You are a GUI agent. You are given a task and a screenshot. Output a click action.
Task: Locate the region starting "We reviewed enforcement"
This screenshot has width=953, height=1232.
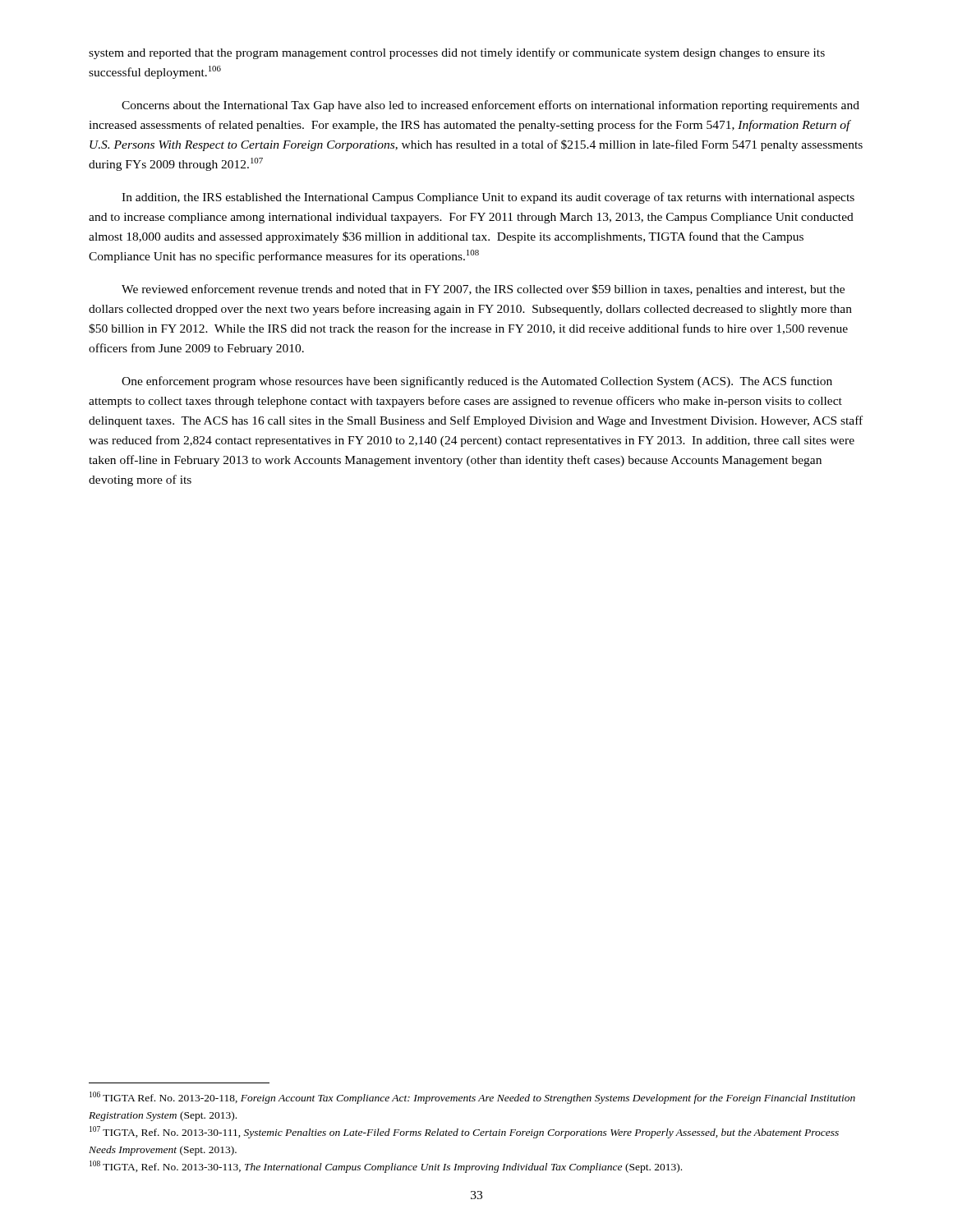pos(476,319)
